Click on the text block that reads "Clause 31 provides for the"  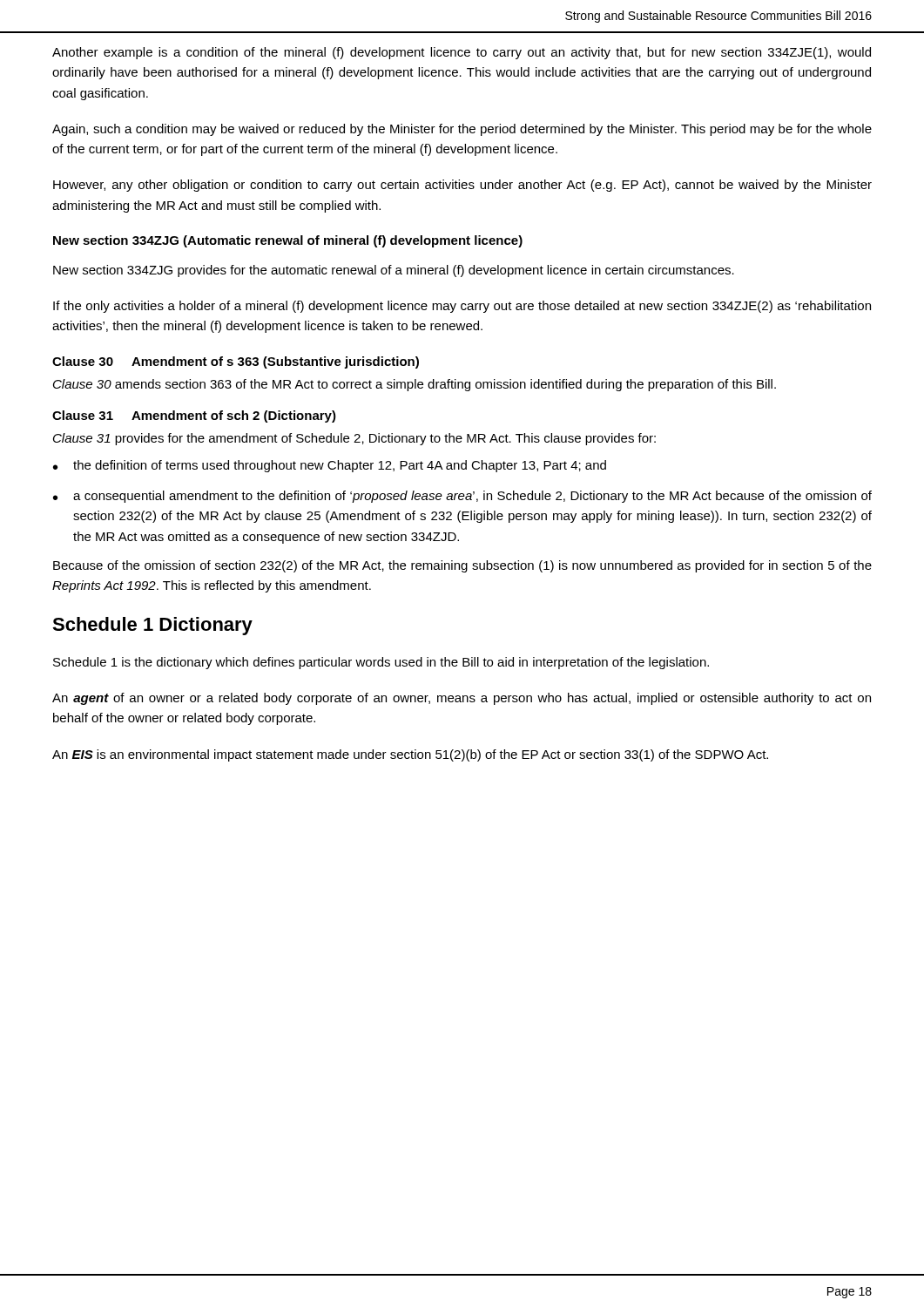[x=355, y=438]
